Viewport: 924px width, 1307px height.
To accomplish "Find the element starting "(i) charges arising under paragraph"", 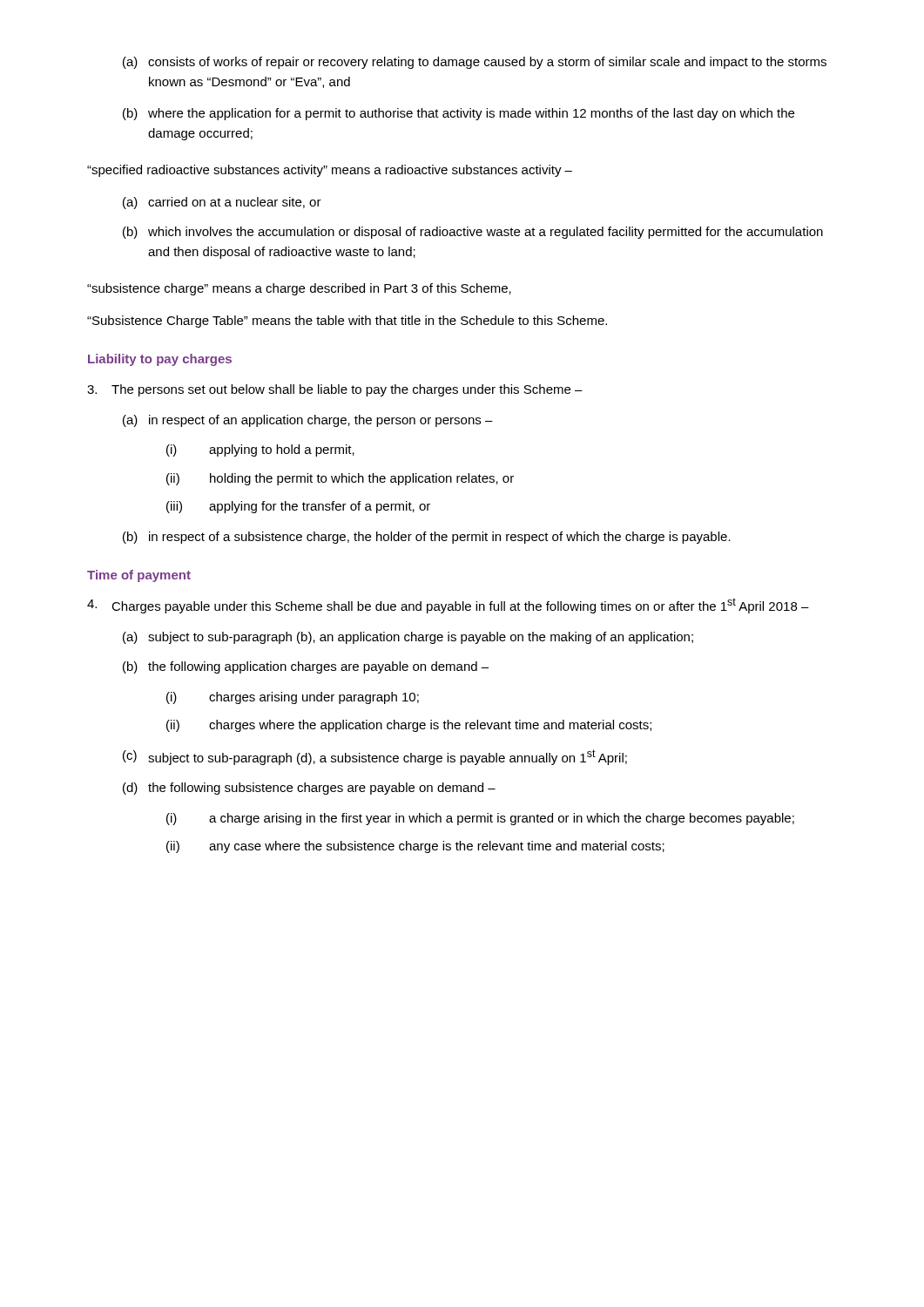I will [293, 697].
